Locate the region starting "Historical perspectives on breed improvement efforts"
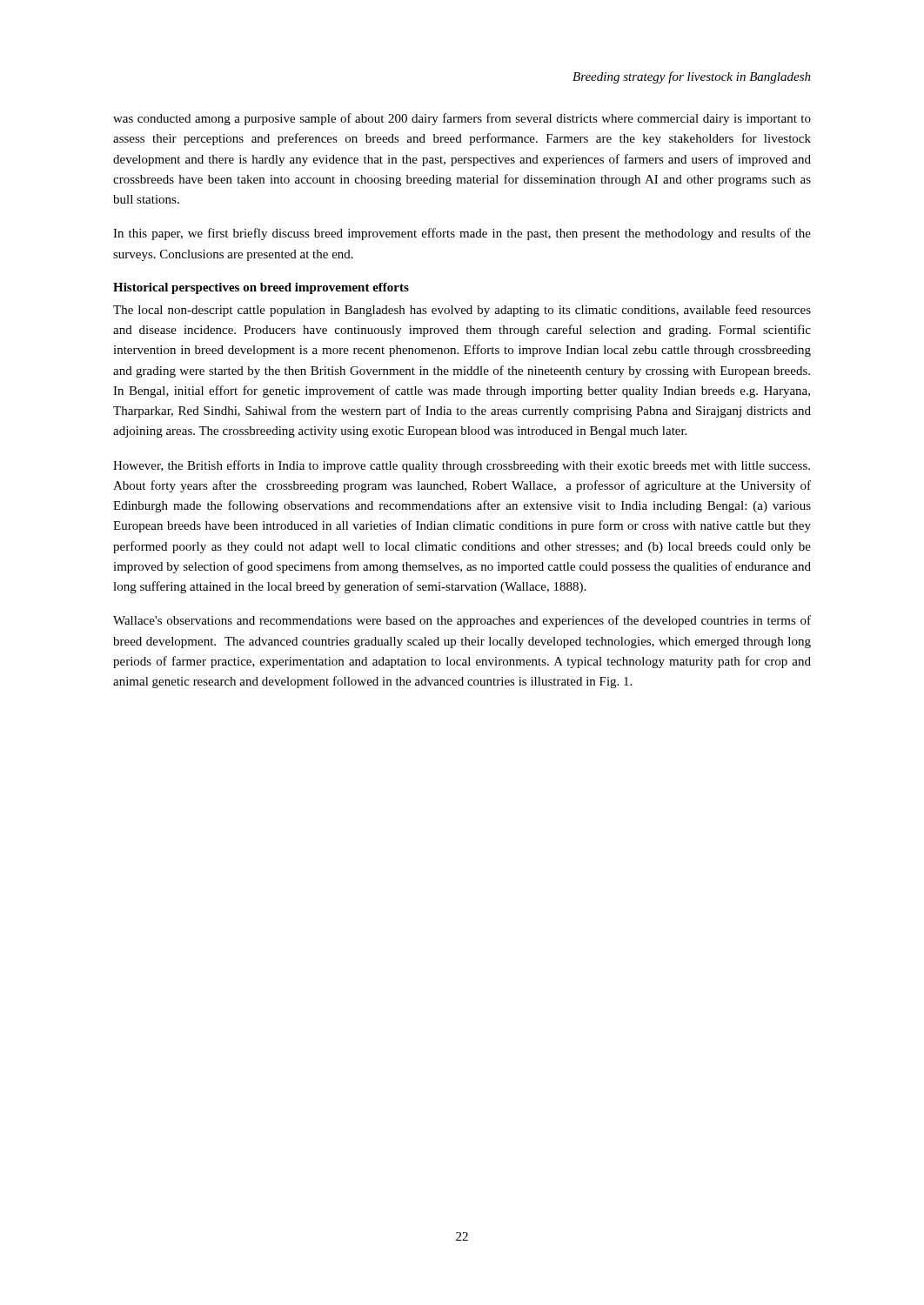924x1305 pixels. point(261,287)
